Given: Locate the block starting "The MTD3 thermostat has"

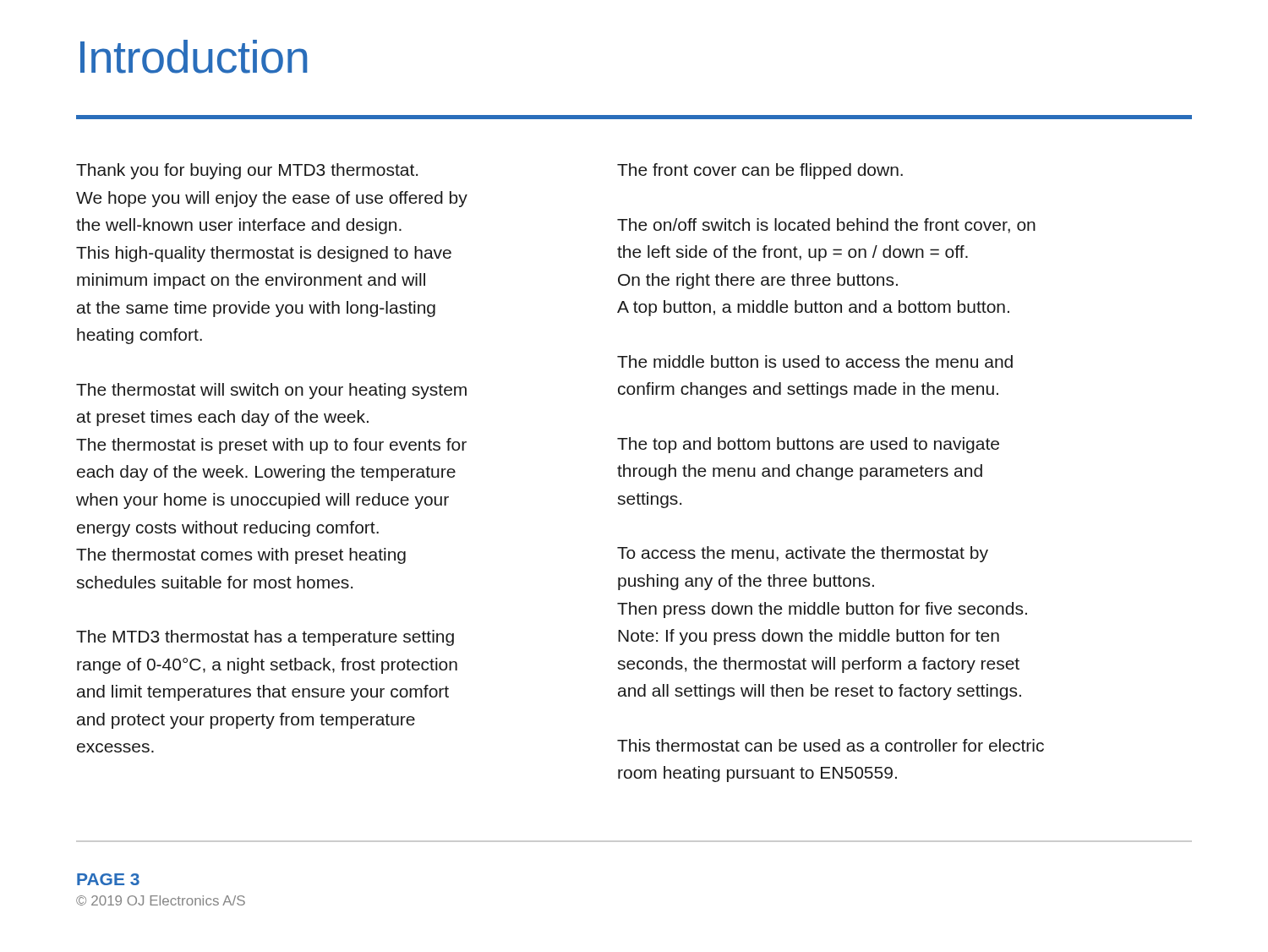Looking at the screenshot, I should pyautogui.click(x=267, y=691).
